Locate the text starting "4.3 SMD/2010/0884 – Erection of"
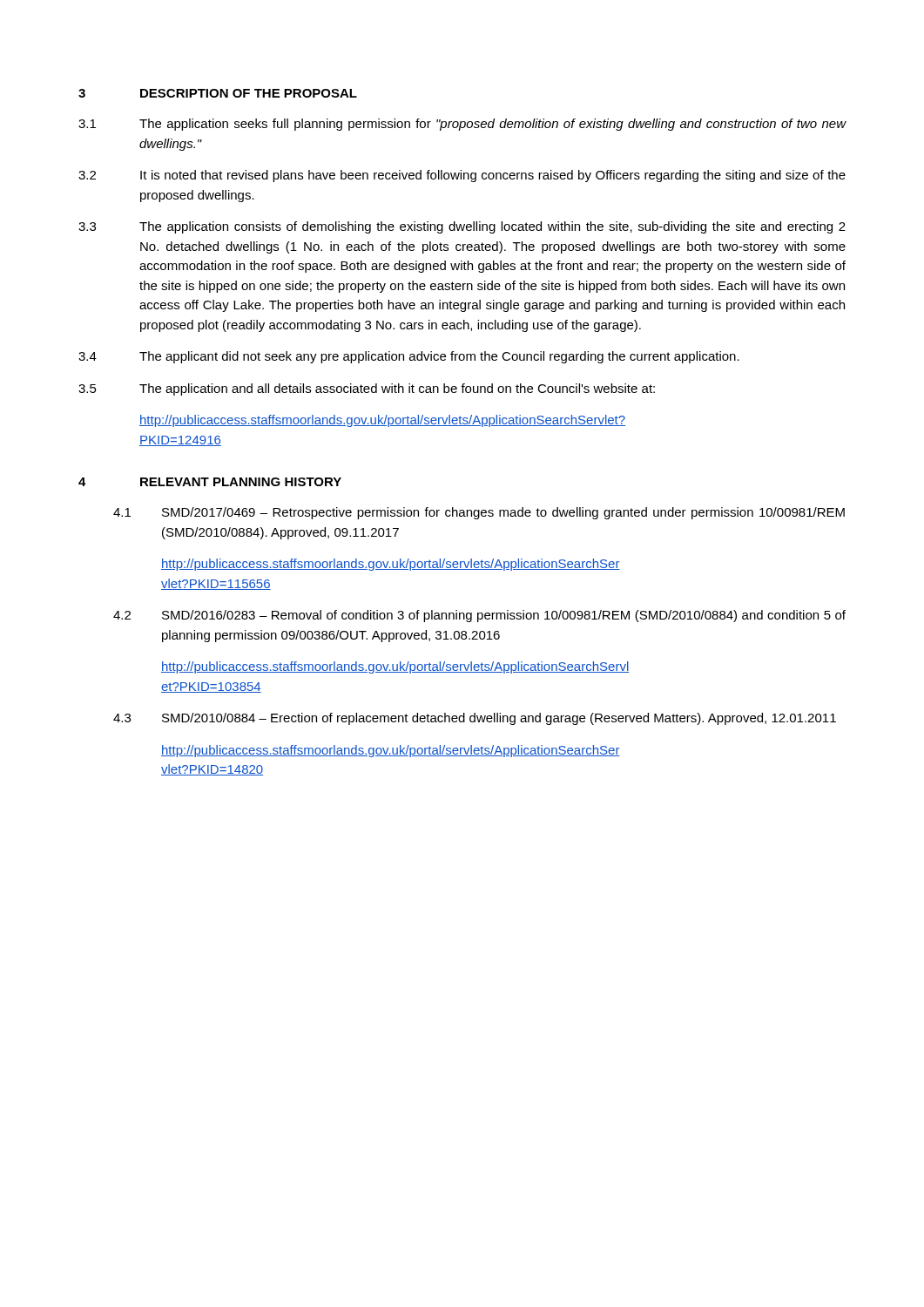 pos(479,718)
